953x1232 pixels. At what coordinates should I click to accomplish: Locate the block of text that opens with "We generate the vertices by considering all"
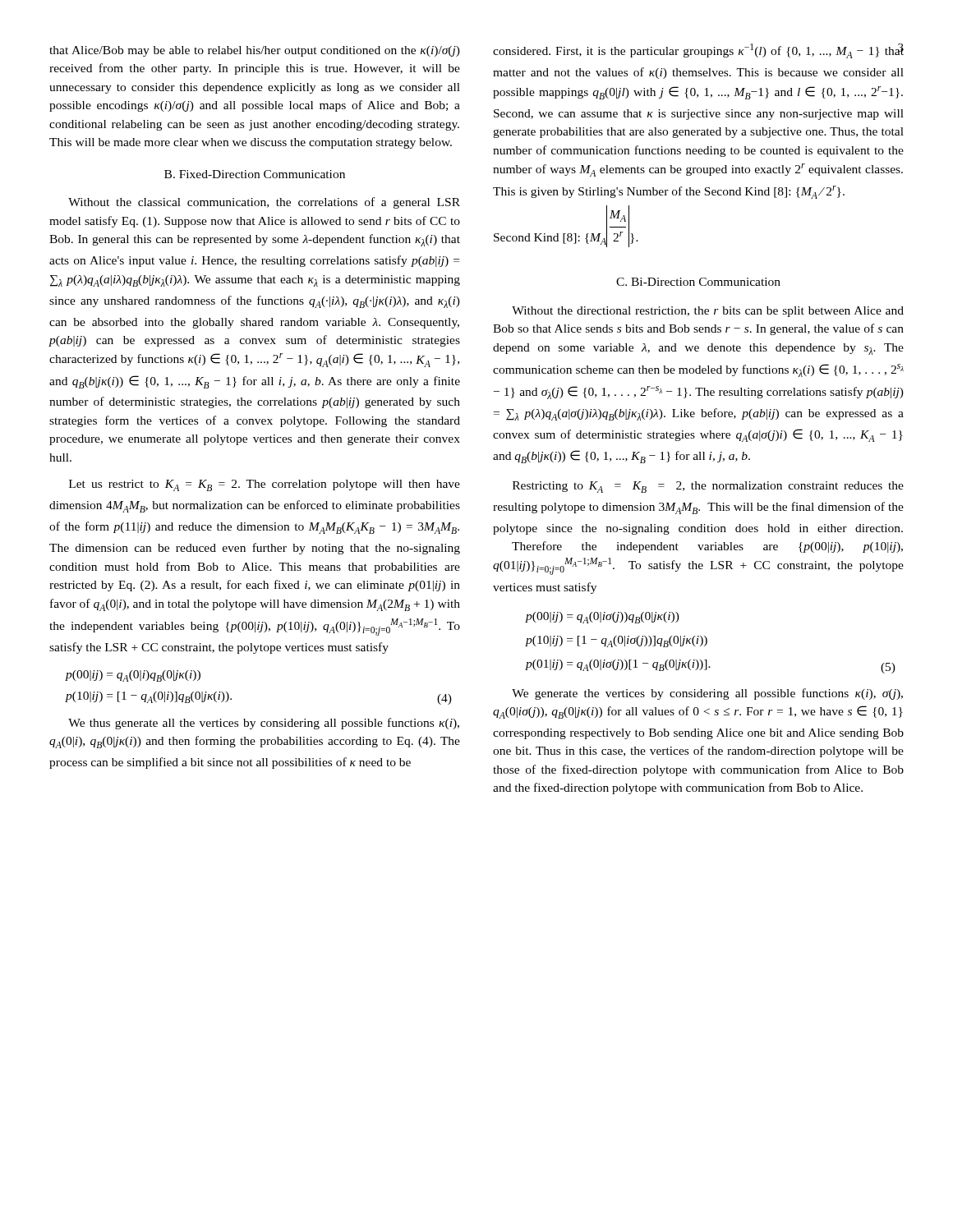click(698, 741)
